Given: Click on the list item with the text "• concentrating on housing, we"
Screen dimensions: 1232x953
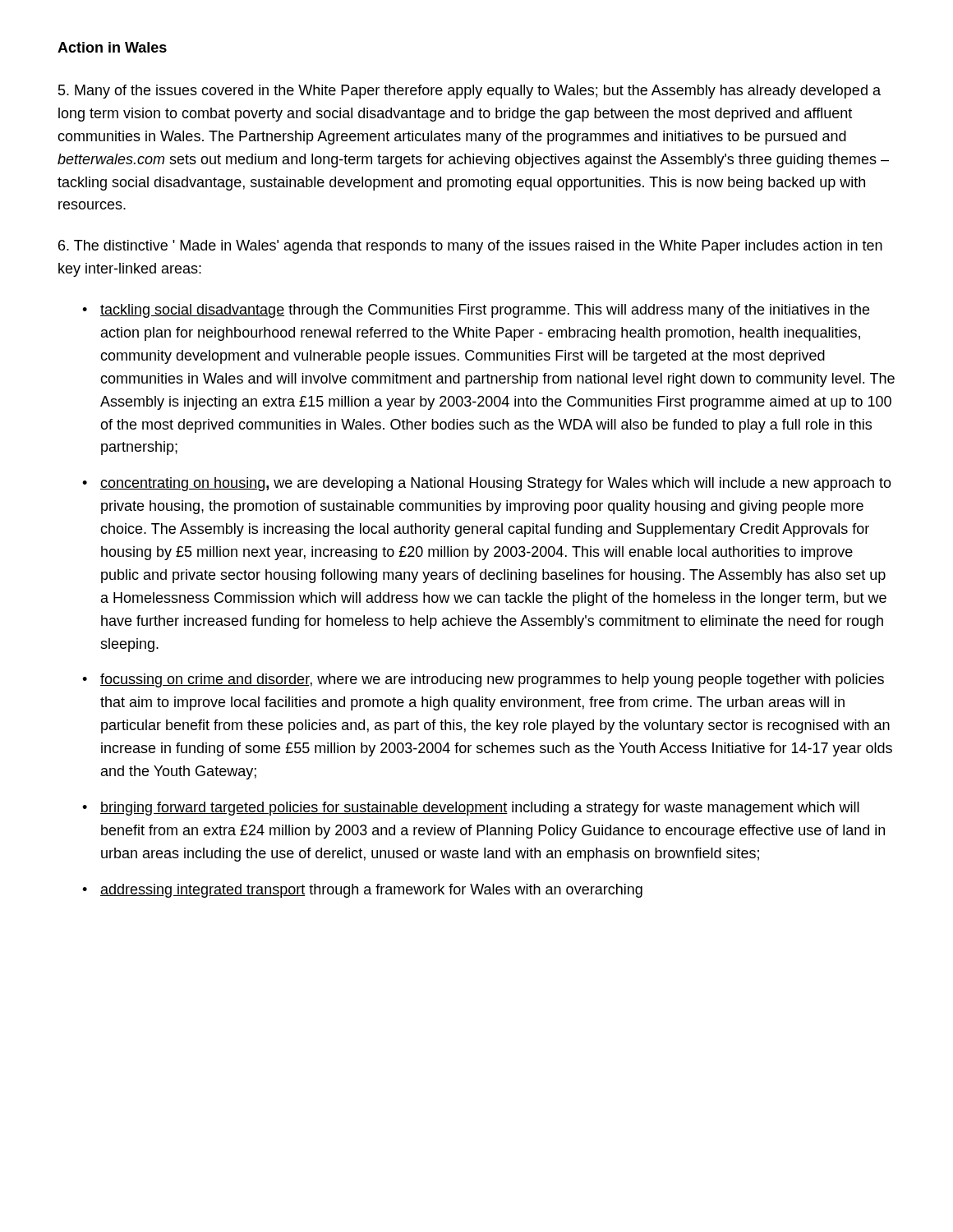Looking at the screenshot, I should pyautogui.click(x=489, y=564).
